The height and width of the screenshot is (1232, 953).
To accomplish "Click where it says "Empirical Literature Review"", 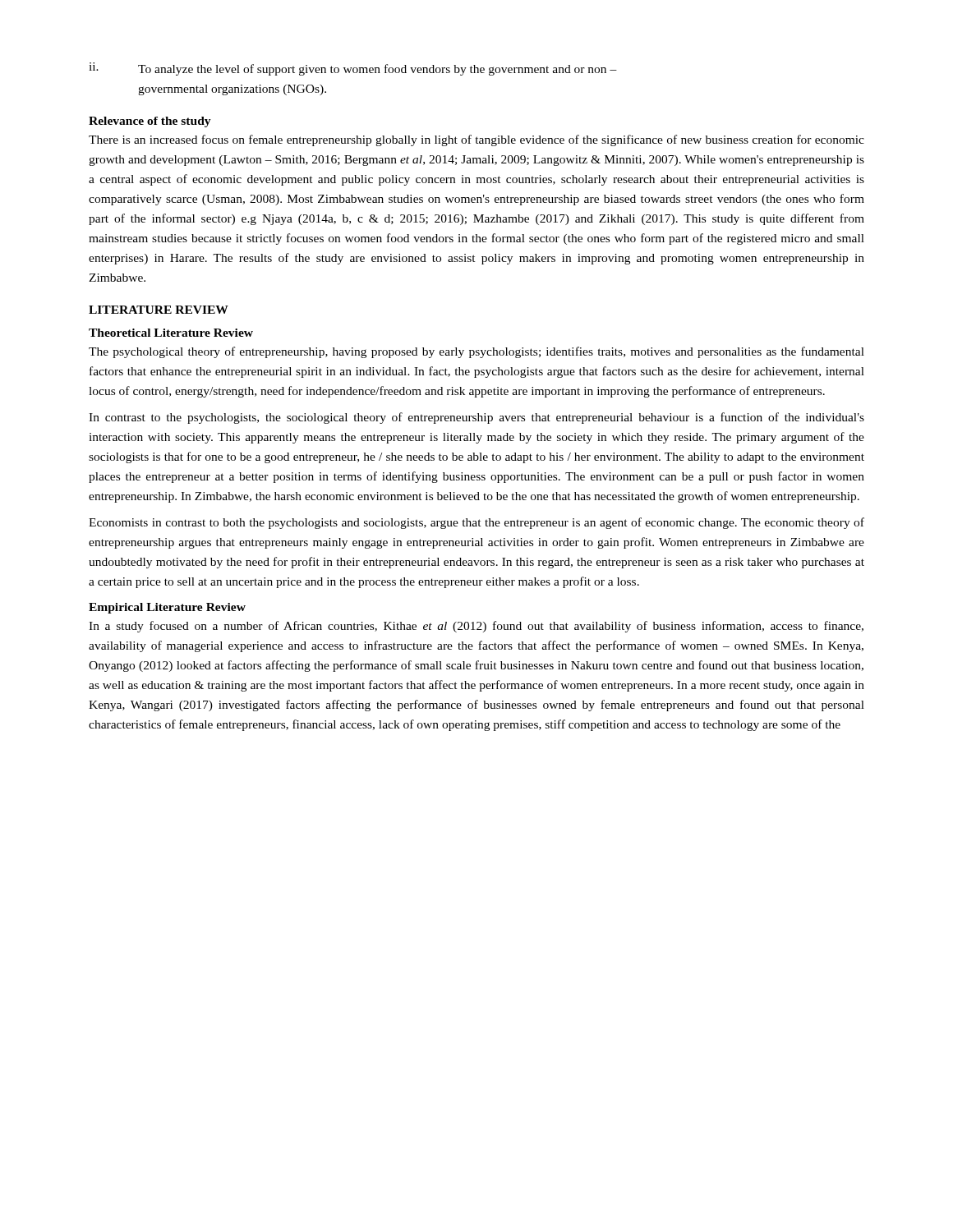I will pos(167,608).
